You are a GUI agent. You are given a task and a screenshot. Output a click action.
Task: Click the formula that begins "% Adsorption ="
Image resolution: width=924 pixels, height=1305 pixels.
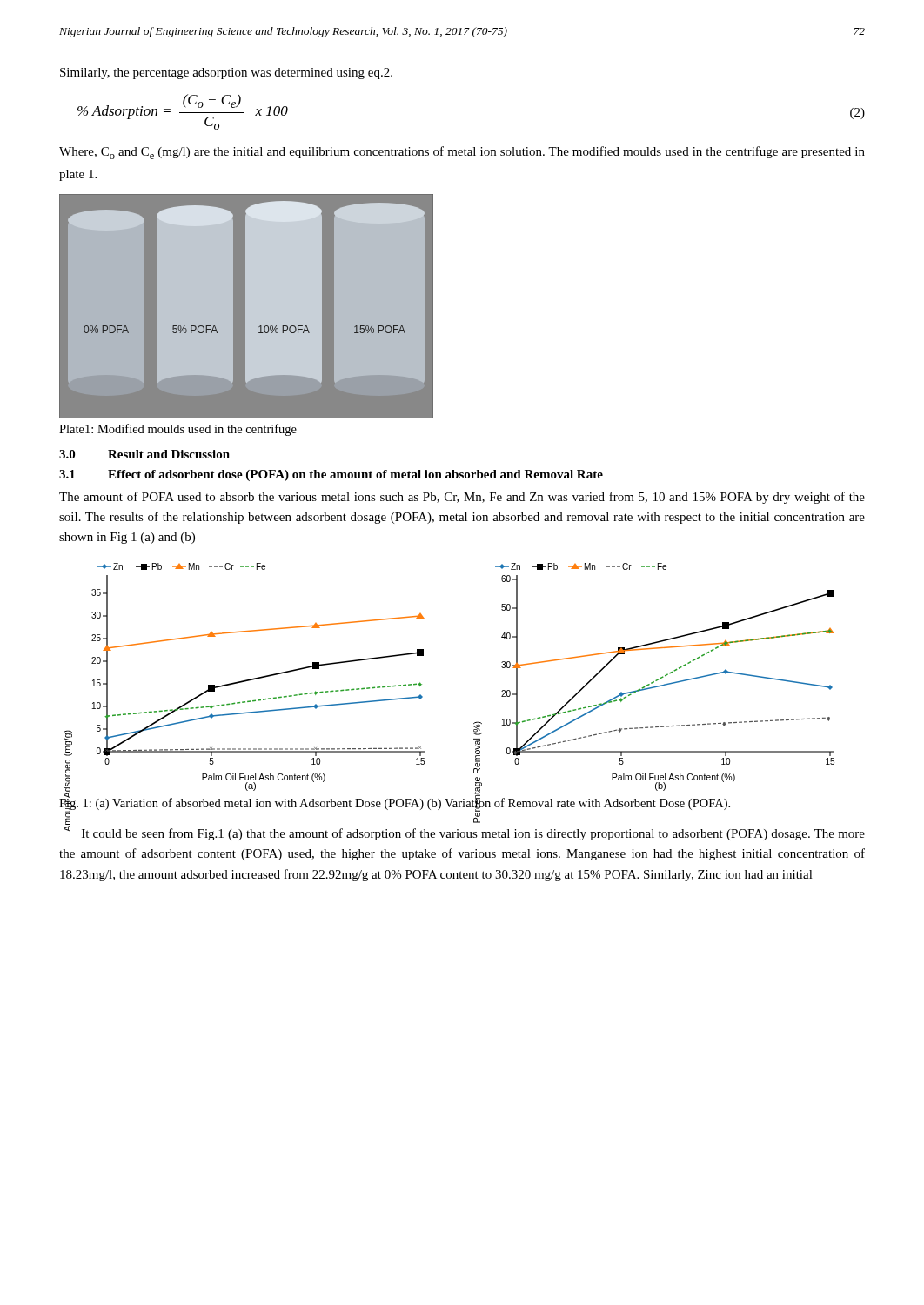[212, 113]
